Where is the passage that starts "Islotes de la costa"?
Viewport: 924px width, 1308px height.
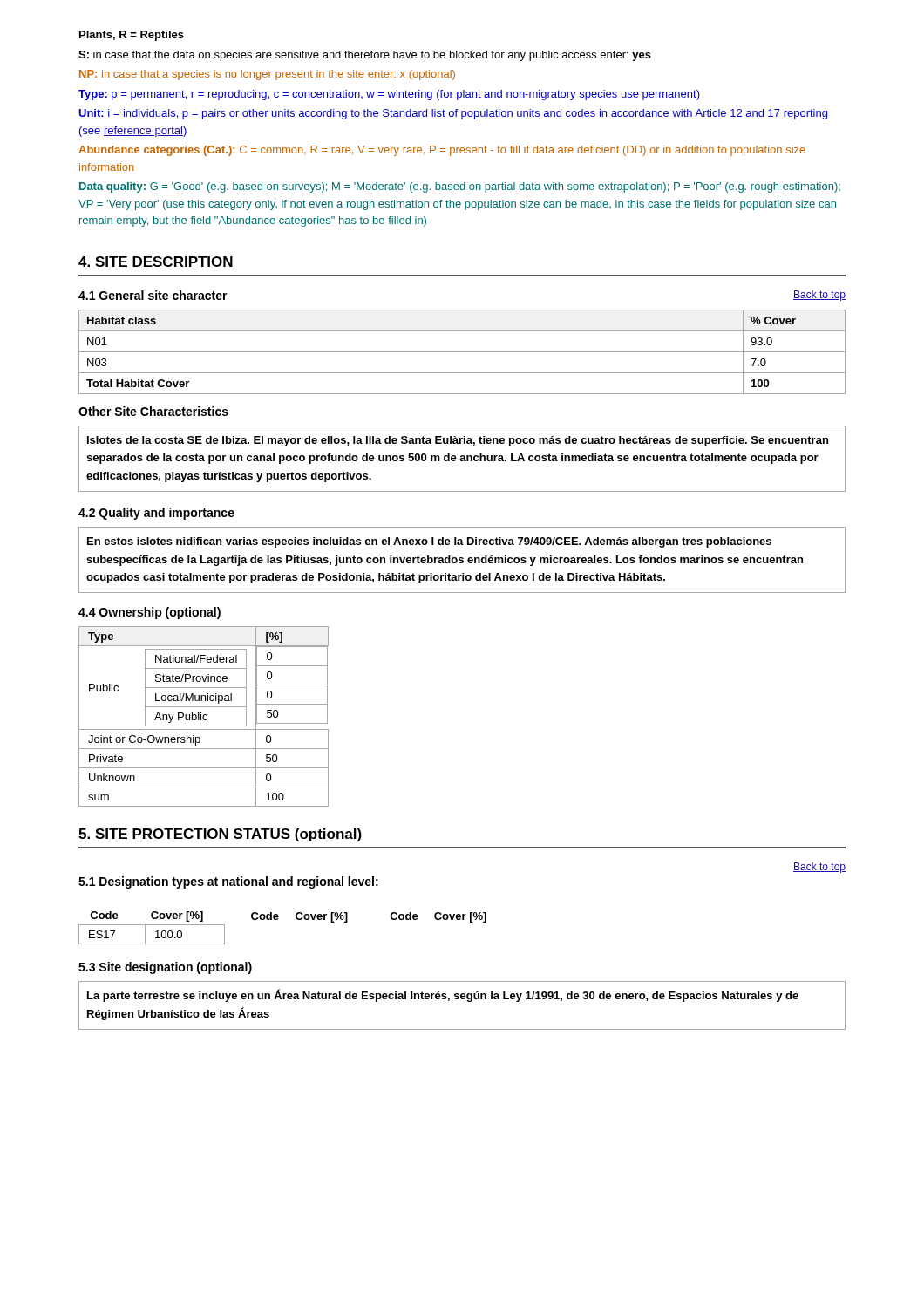[458, 458]
